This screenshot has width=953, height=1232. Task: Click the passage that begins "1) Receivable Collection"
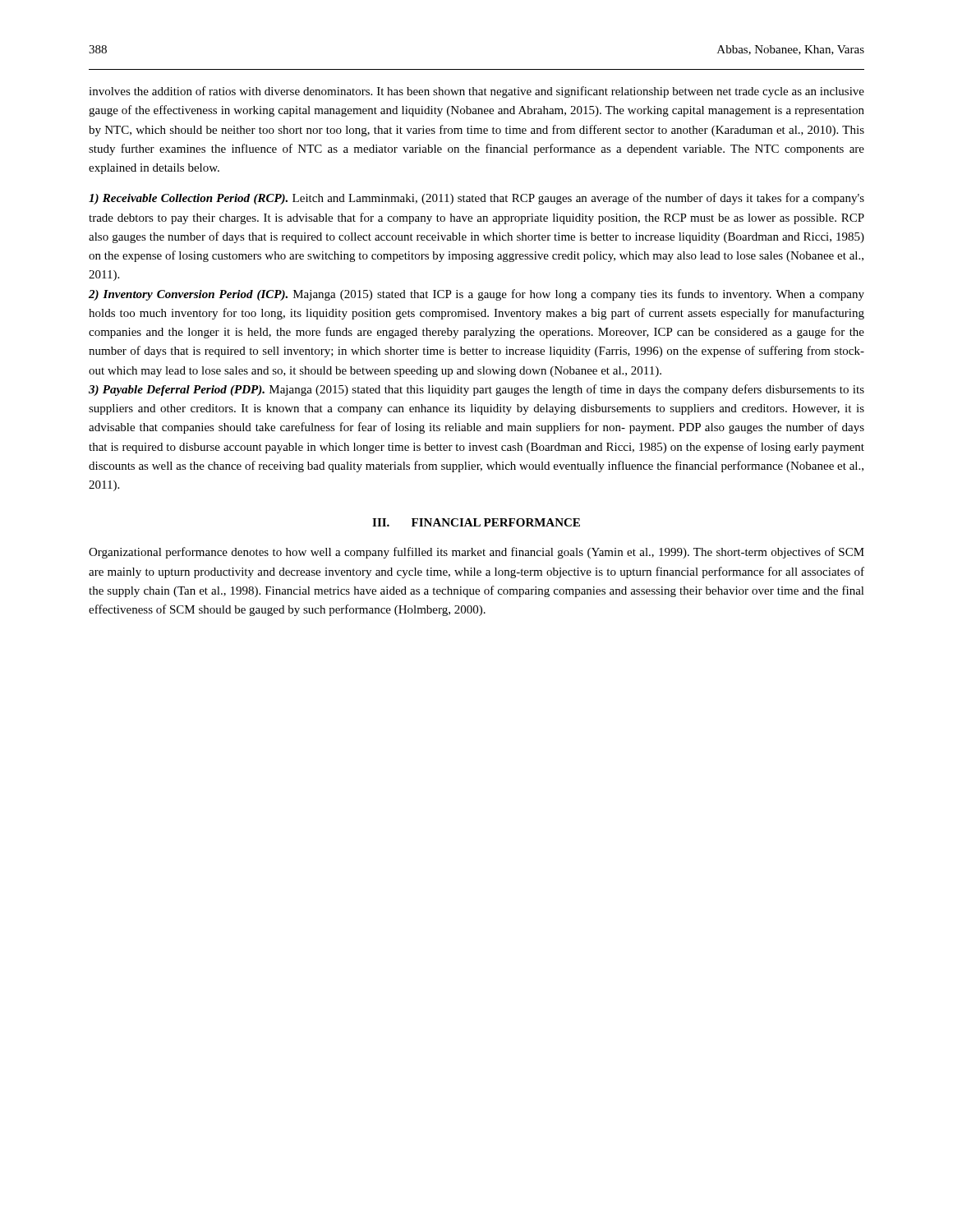[476, 237]
